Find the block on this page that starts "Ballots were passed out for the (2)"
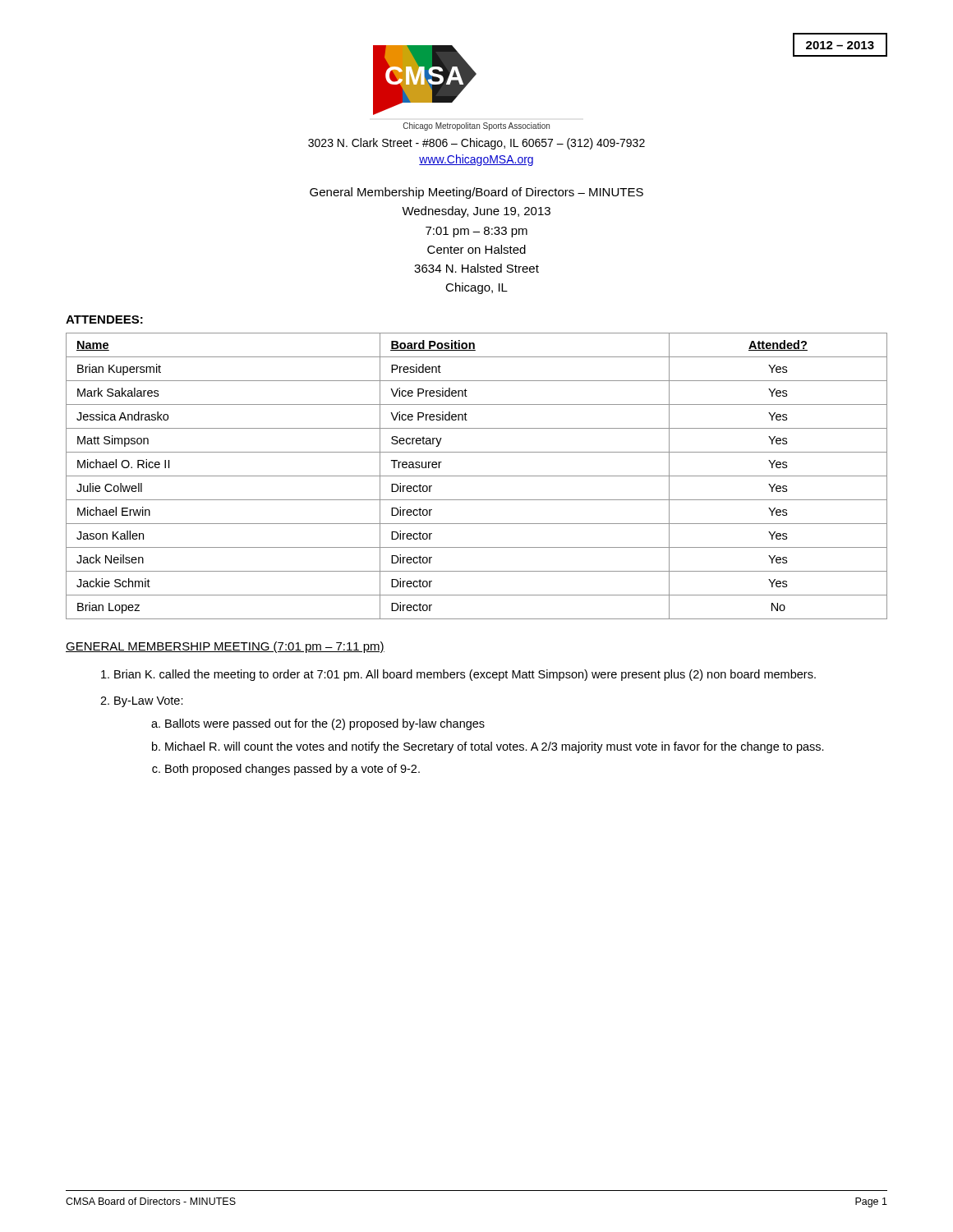 point(325,724)
